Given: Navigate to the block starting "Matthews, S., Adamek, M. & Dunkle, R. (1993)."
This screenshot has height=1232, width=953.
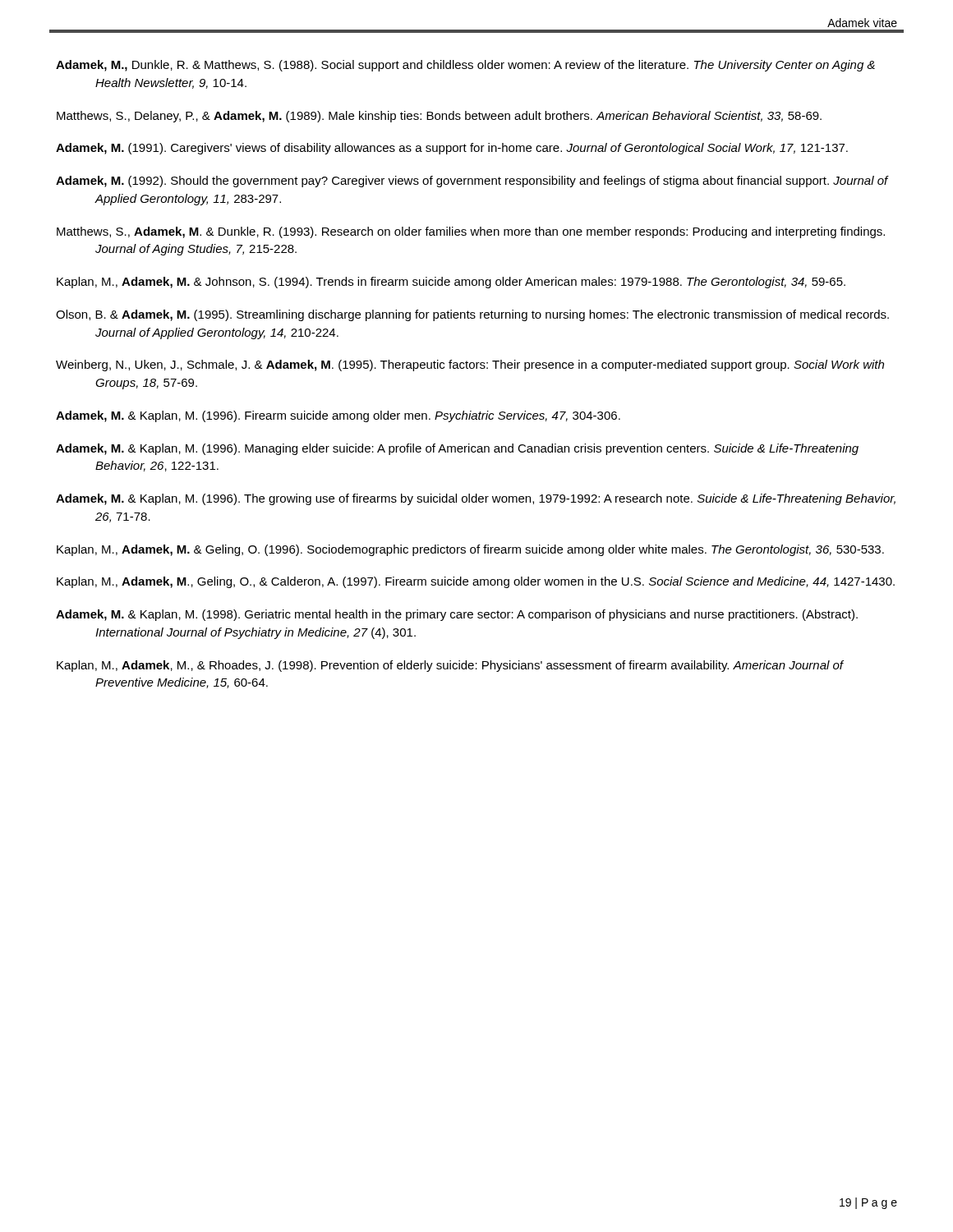Looking at the screenshot, I should (476, 240).
